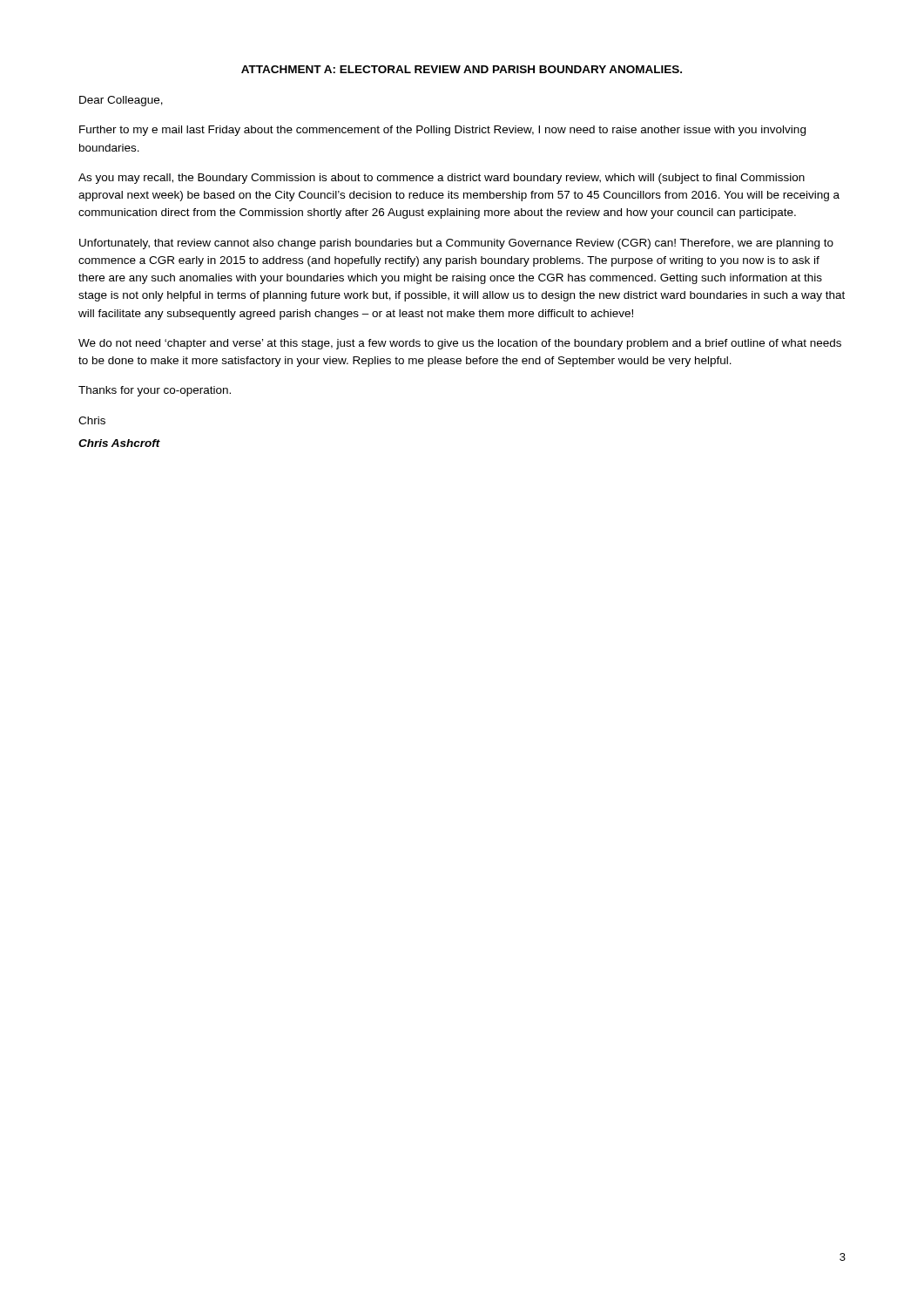Select the text block that says "Further to my e mail last Friday about"
This screenshot has height=1307, width=924.
point(442,138)
